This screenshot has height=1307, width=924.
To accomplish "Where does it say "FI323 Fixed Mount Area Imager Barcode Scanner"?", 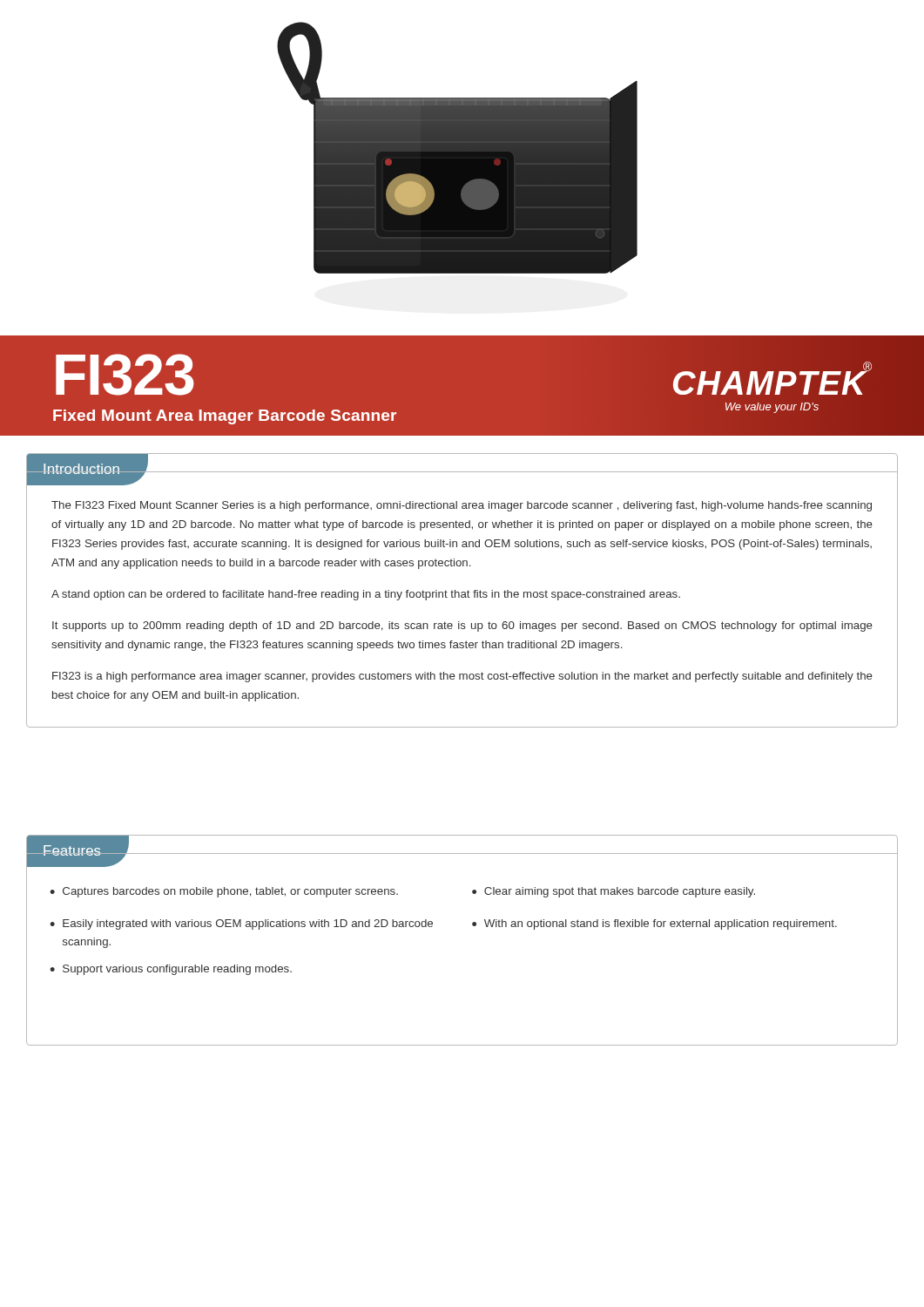I will (125, 375).
